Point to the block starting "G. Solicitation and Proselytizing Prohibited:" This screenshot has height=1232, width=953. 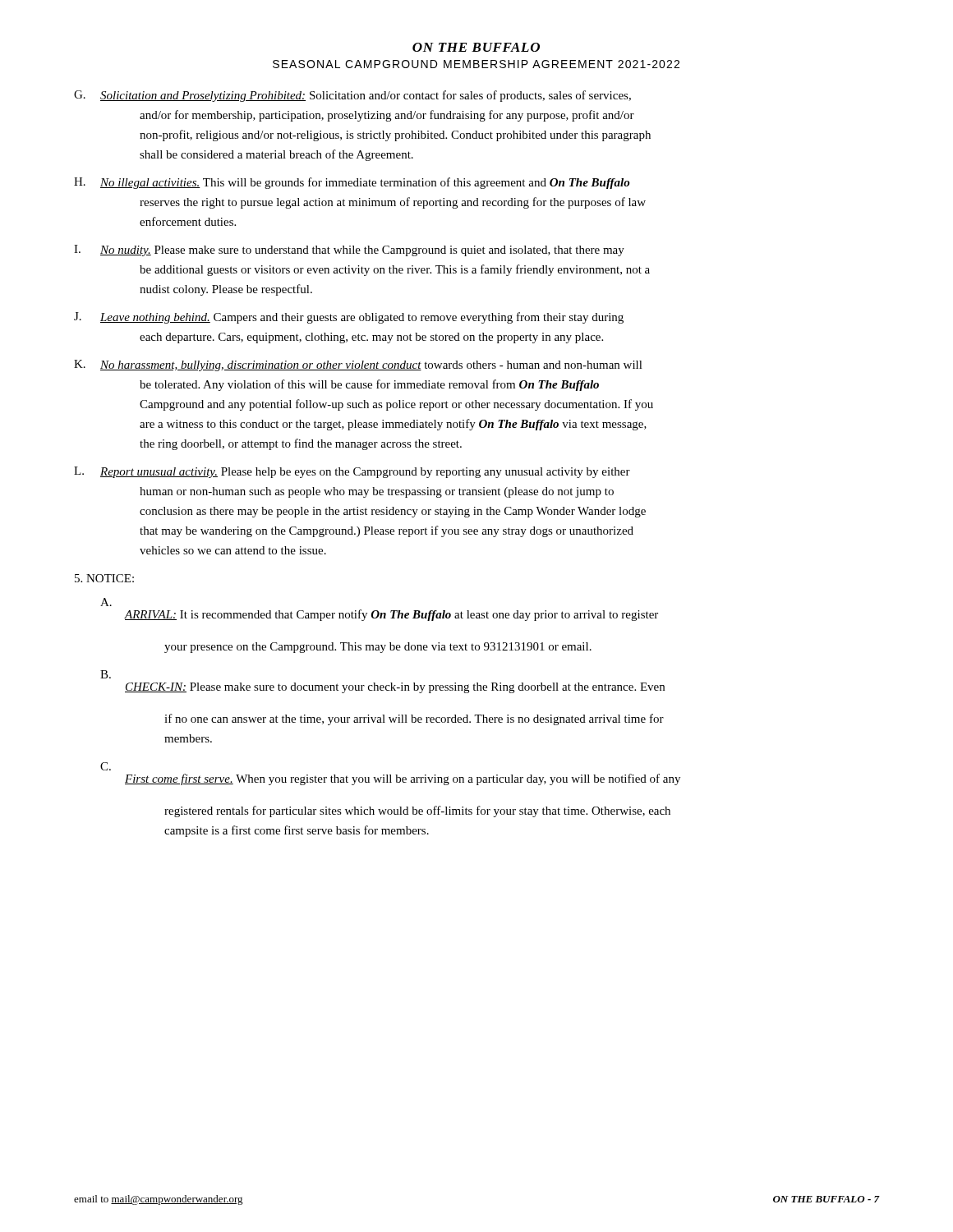click(476, 125)
